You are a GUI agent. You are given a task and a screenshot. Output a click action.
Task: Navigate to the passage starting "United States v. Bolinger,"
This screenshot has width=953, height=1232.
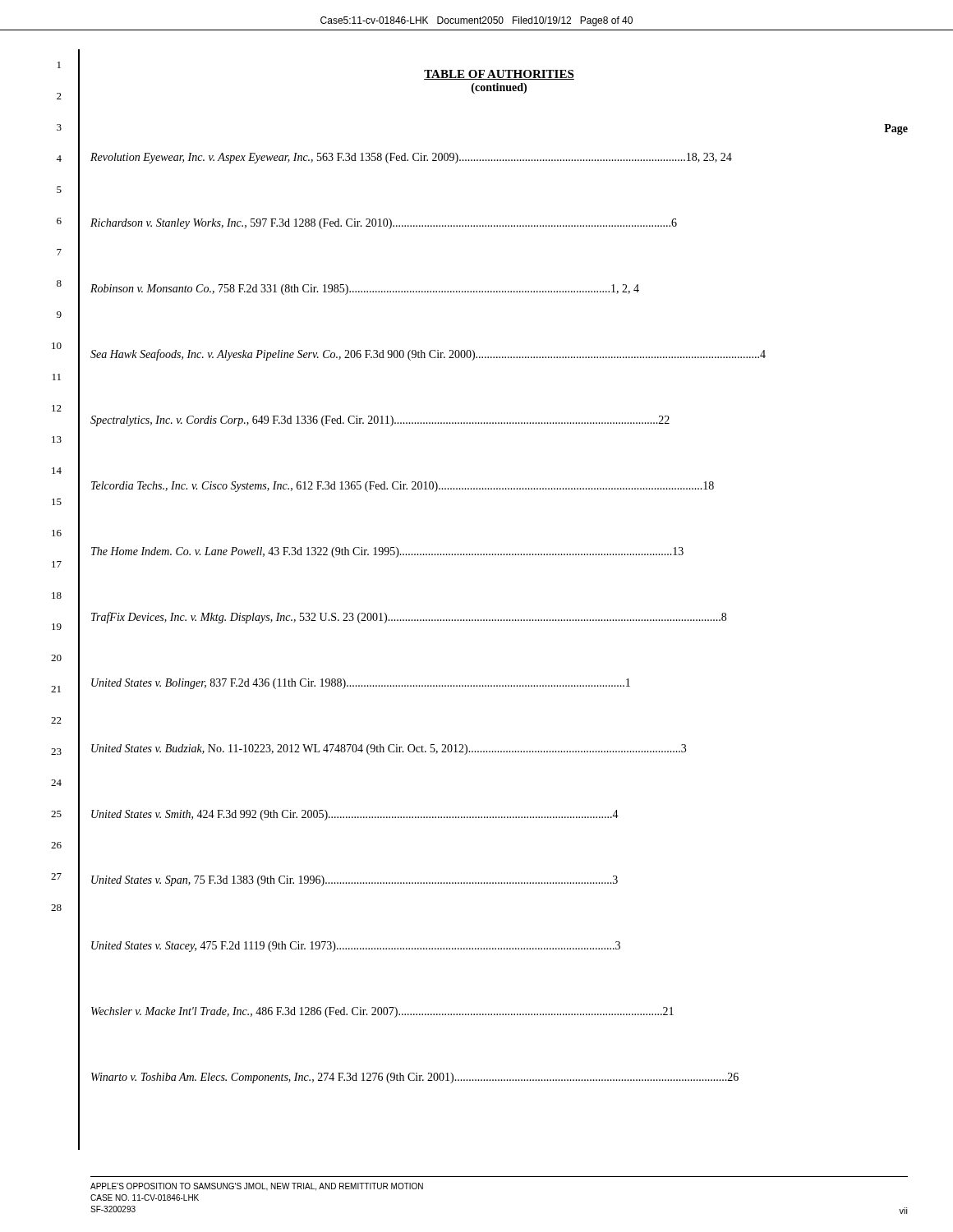click(361, 683)
